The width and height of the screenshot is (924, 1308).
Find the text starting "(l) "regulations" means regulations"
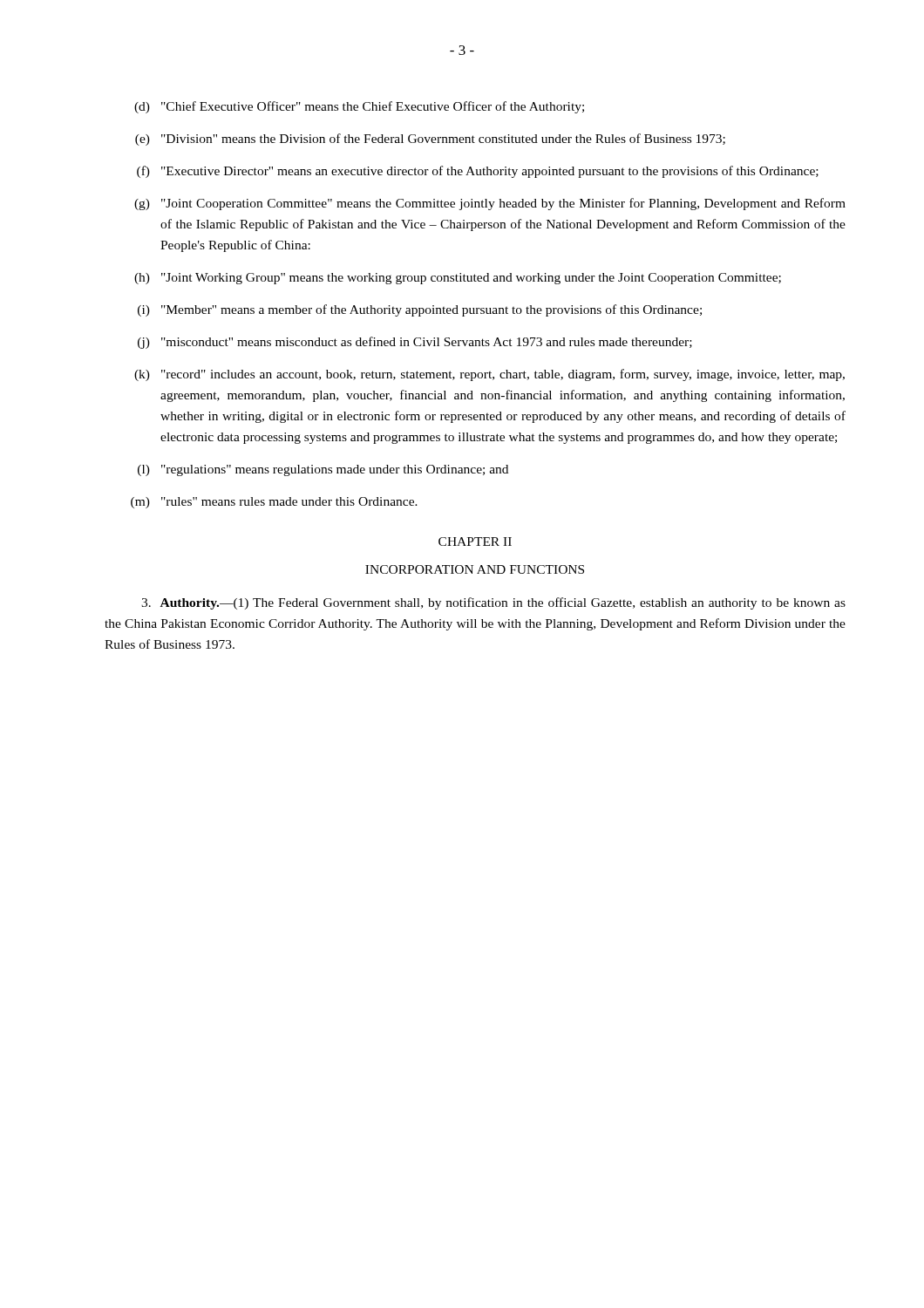tap(475, 469)
